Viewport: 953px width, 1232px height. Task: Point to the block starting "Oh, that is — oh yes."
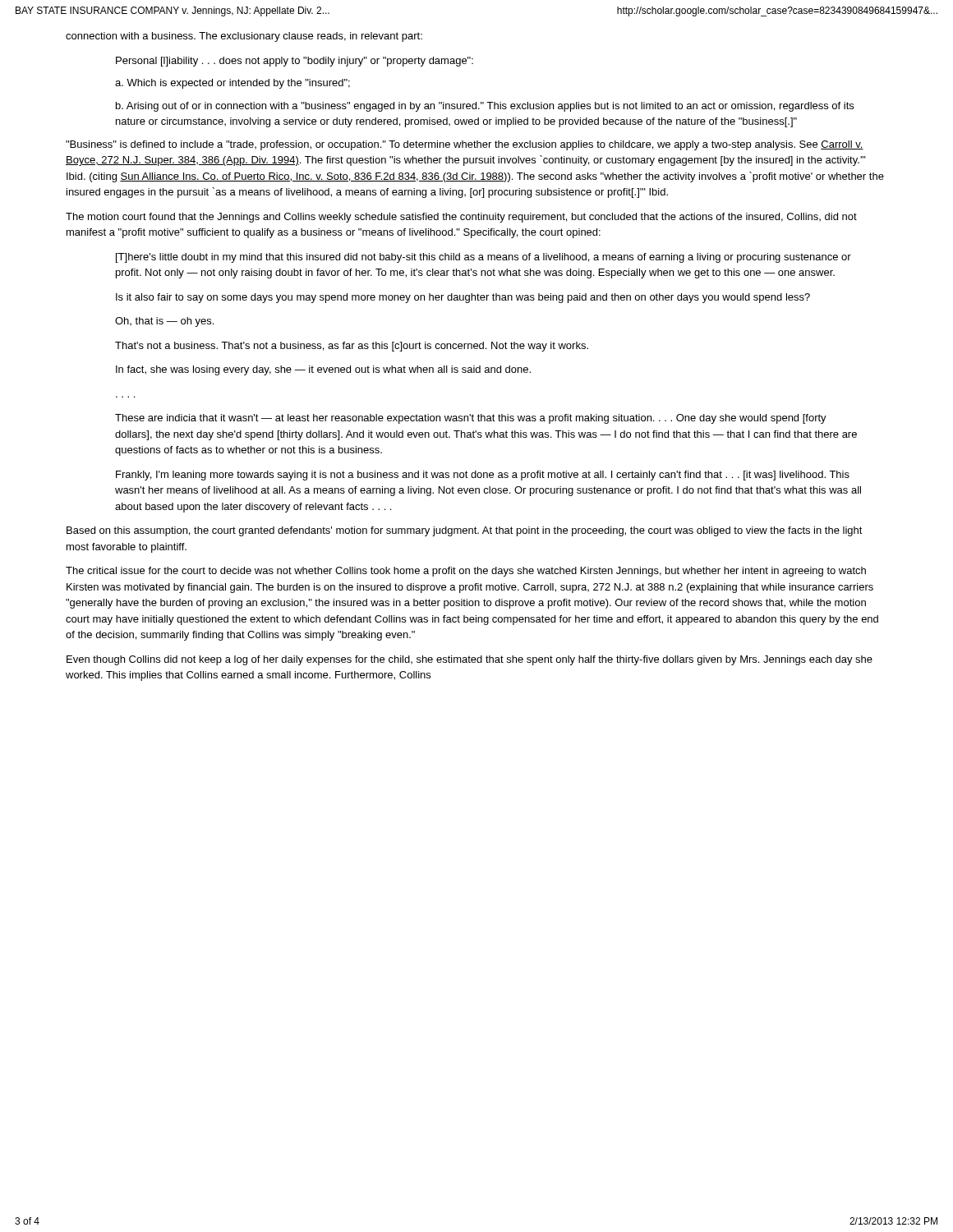tap(165, 321)
